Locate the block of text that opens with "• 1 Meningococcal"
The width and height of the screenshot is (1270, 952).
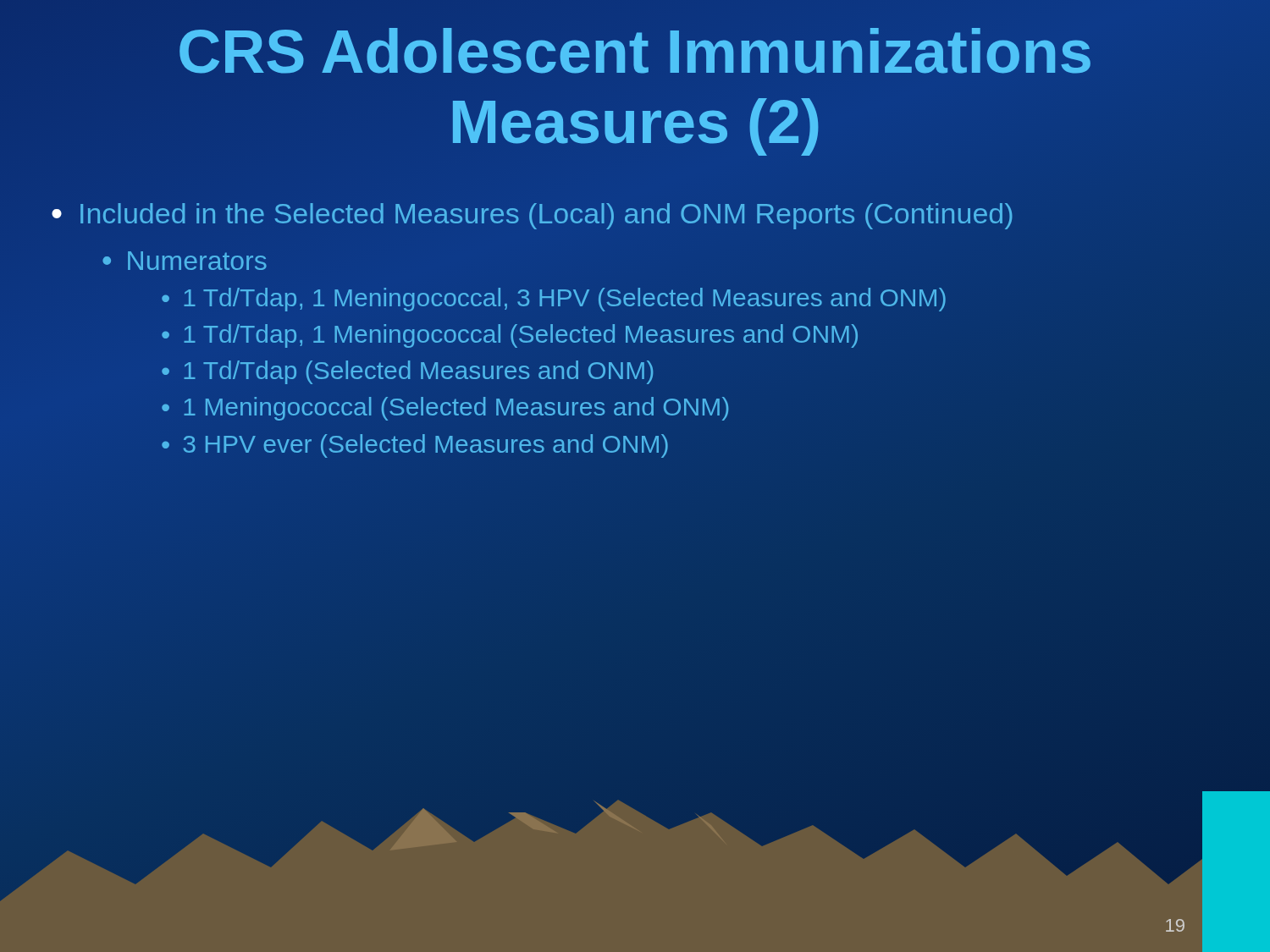click(x=445, y=408)
